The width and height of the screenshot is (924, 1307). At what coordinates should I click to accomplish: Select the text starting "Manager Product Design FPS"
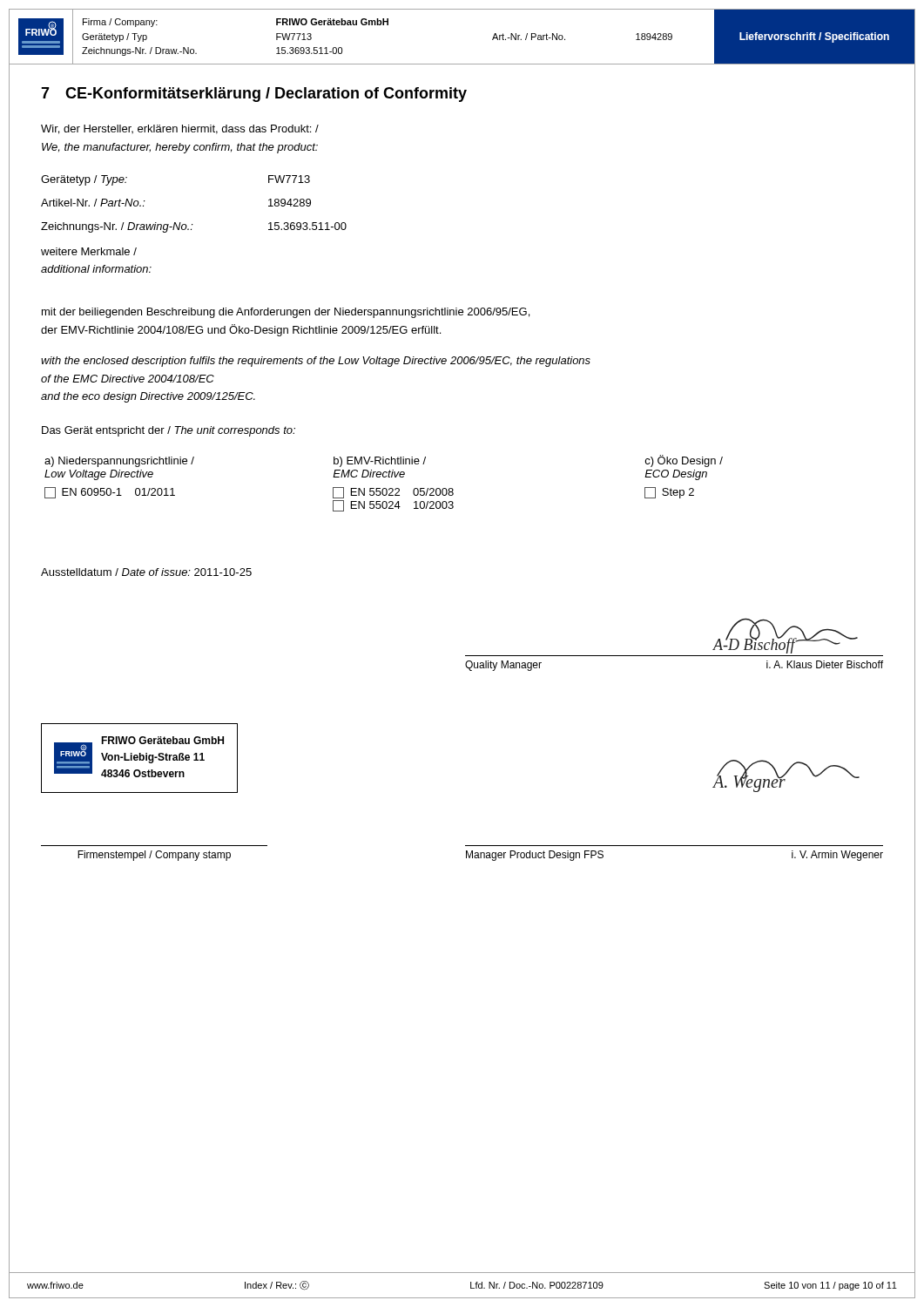tap(674, 854)
